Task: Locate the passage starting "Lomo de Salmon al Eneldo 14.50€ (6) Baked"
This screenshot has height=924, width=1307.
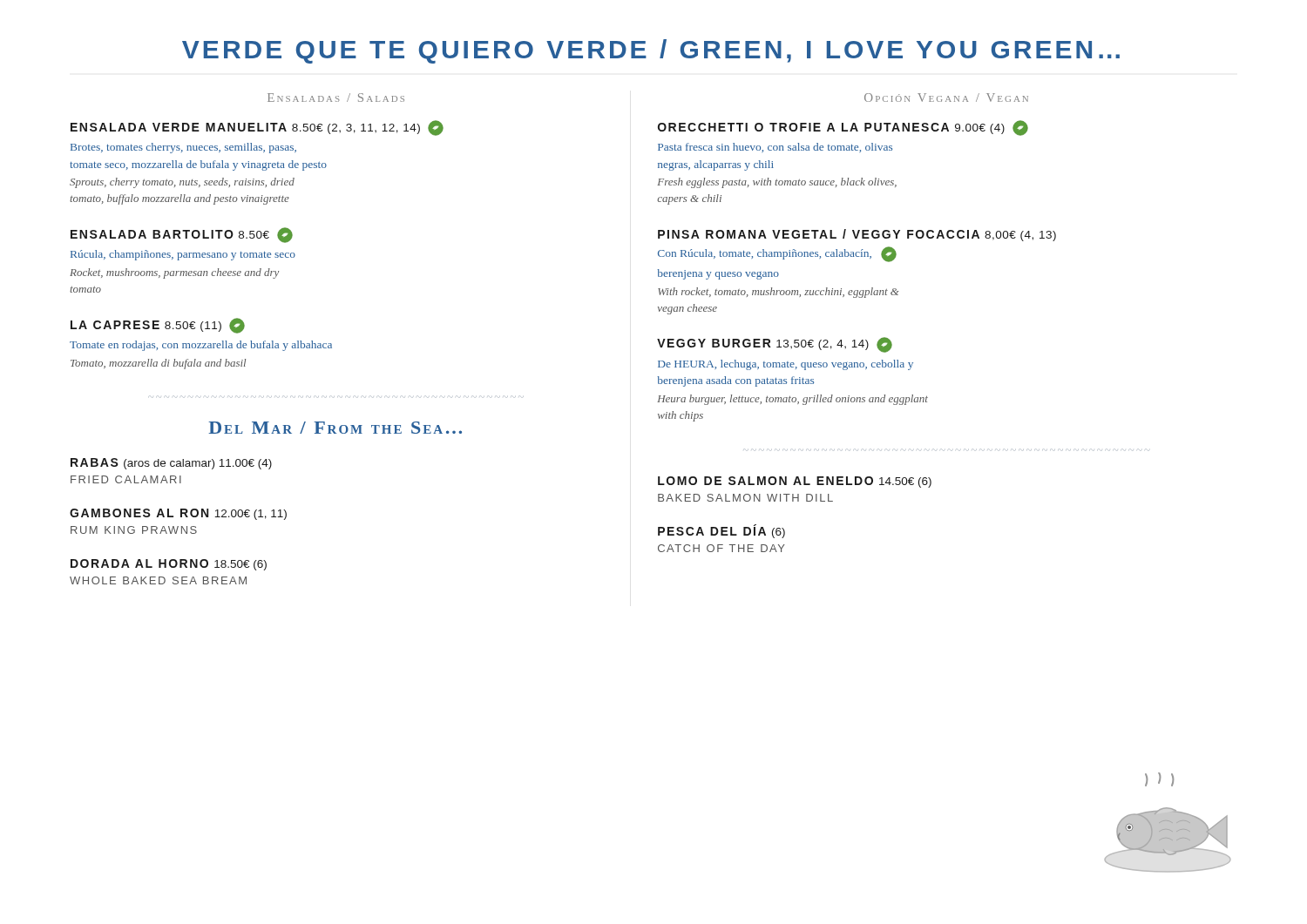Action: pos(795,482)
